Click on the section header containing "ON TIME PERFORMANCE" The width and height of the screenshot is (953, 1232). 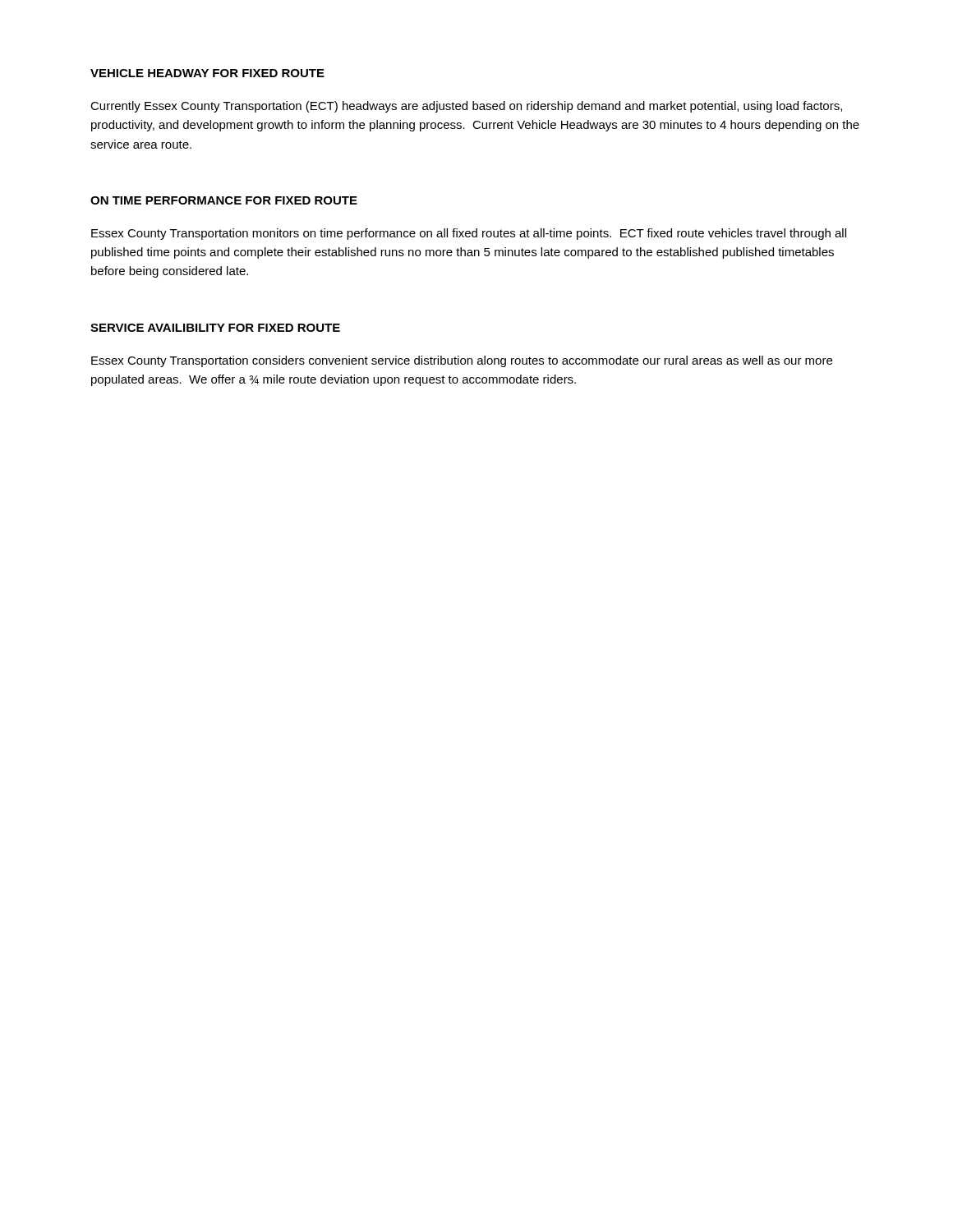coord(224,200)
